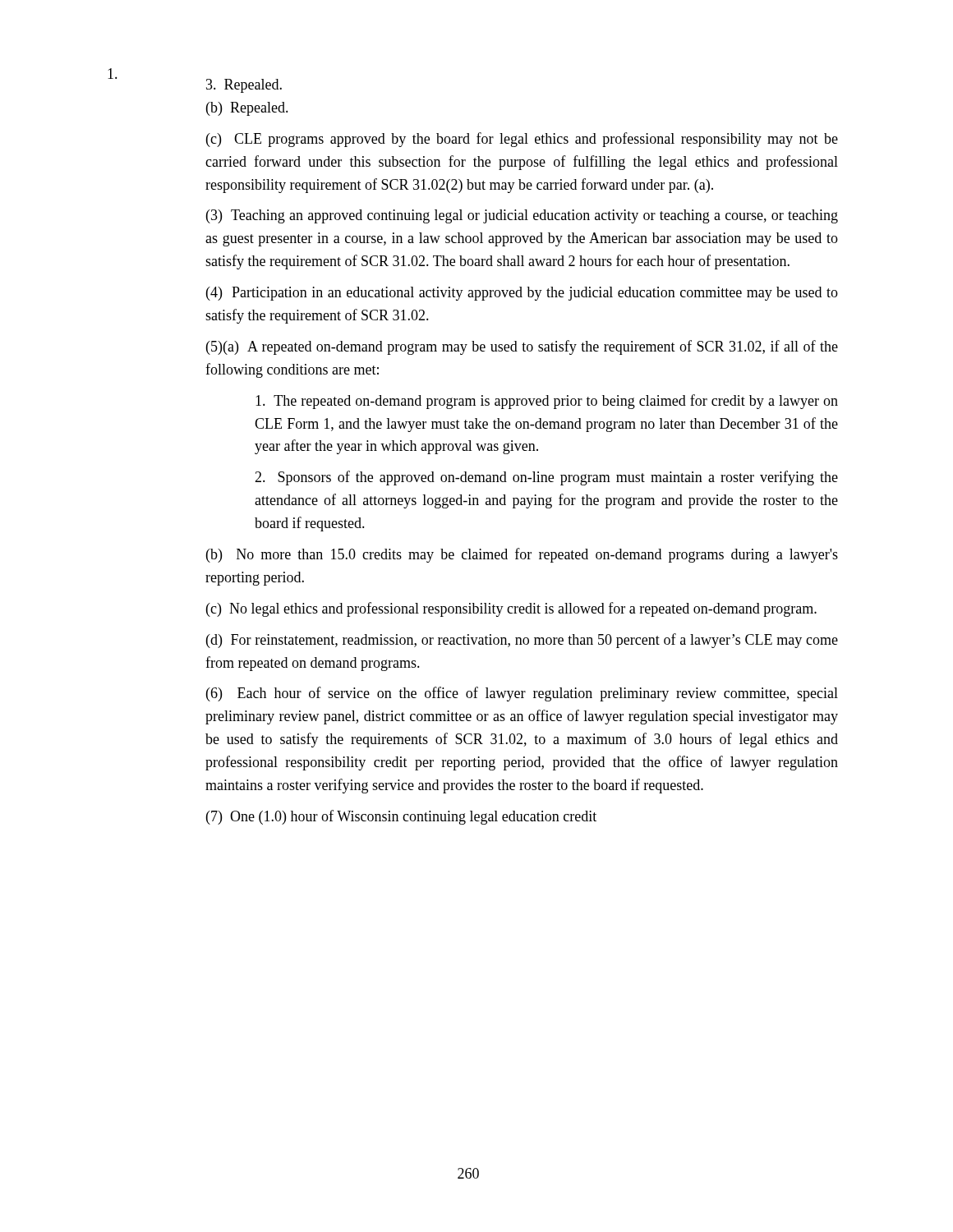Screen dimensions: 1232x953
Task: Select the text block containing "(3) Teaching an approved"
Action: 522,238
